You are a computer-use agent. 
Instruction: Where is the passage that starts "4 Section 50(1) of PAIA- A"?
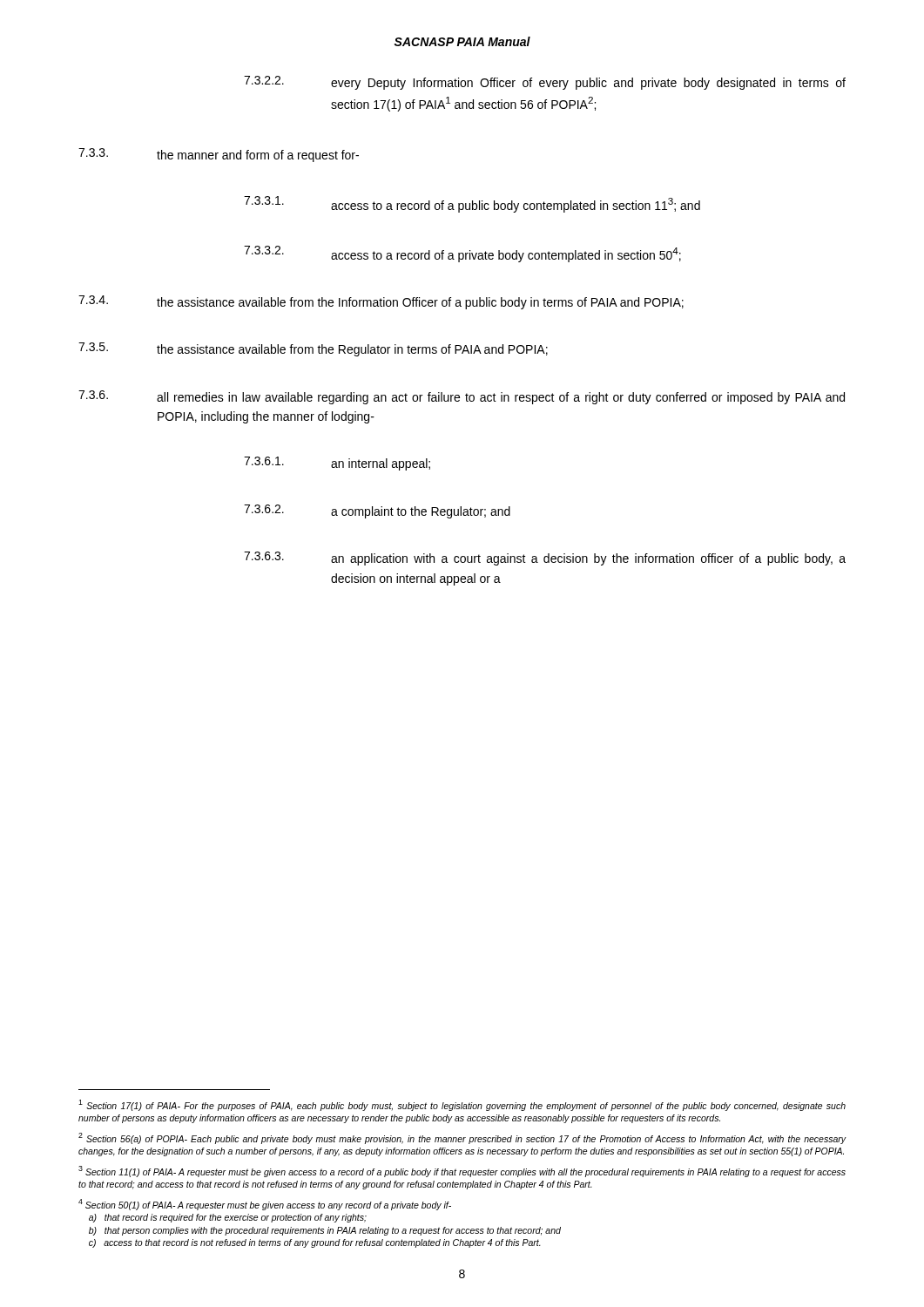point(320,1223)
